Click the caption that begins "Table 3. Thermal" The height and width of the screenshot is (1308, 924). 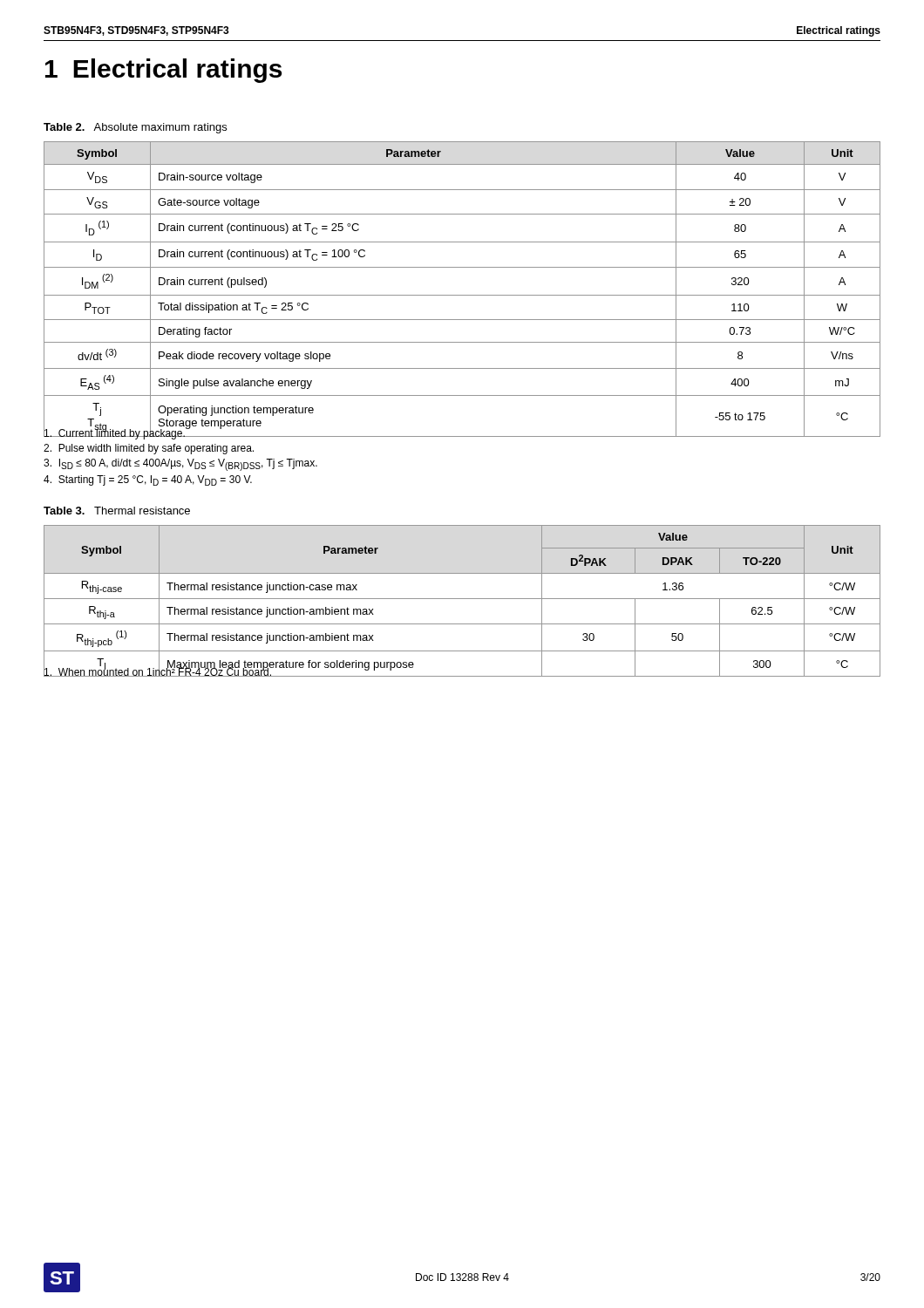[117, 511]
